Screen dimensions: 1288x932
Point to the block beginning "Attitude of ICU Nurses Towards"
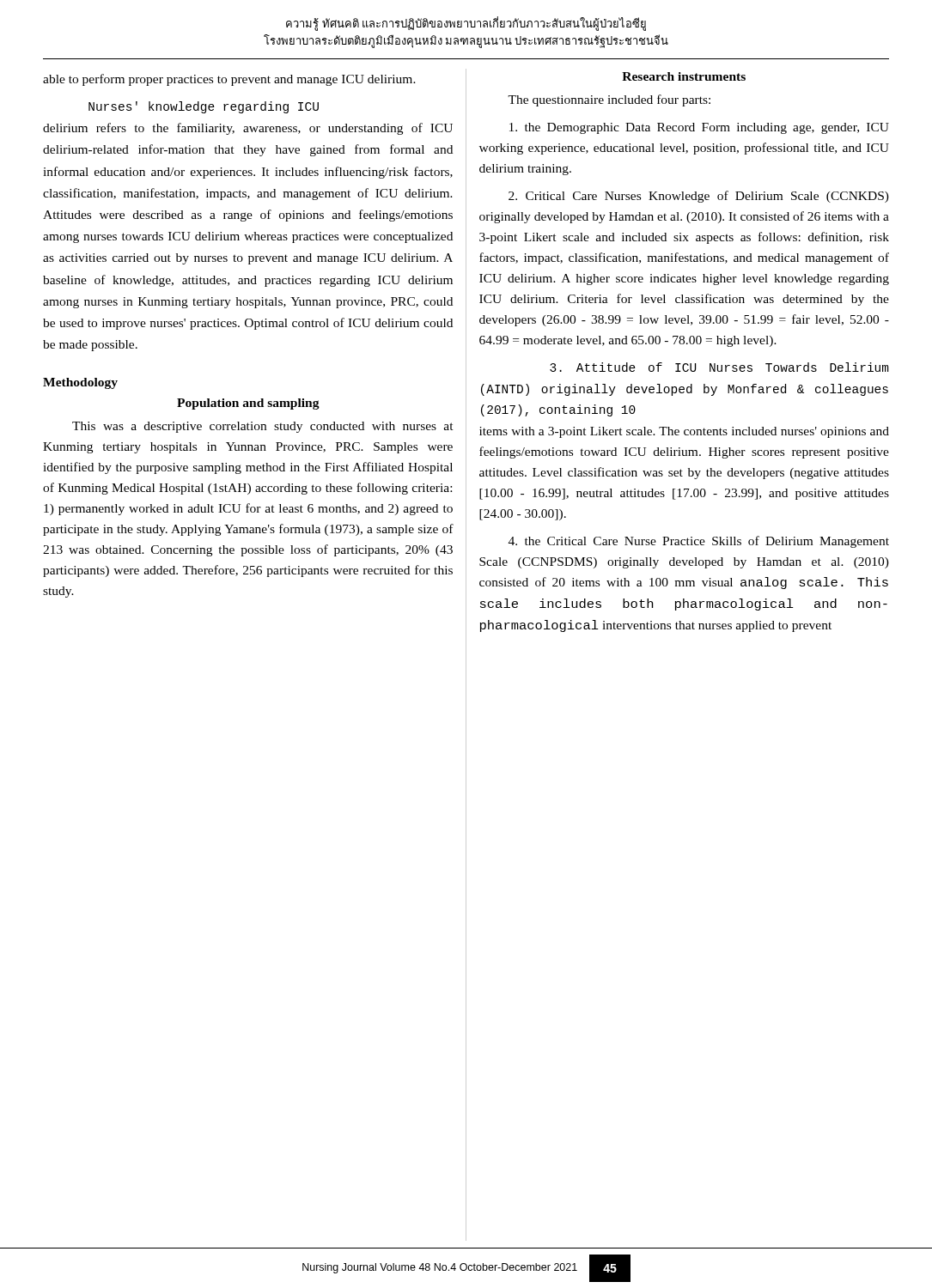684,440
